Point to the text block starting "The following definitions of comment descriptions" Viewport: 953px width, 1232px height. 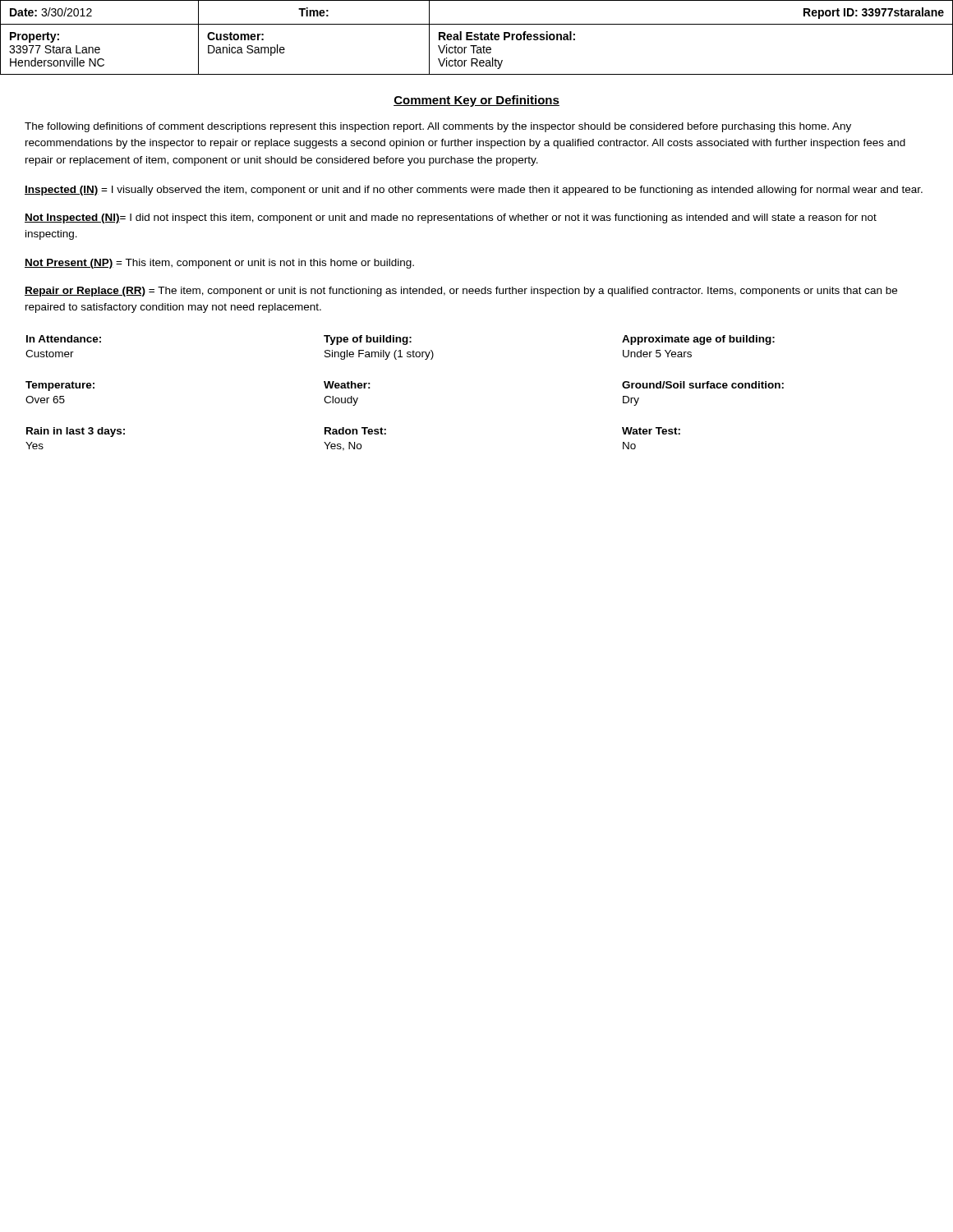tap(465, 143)
